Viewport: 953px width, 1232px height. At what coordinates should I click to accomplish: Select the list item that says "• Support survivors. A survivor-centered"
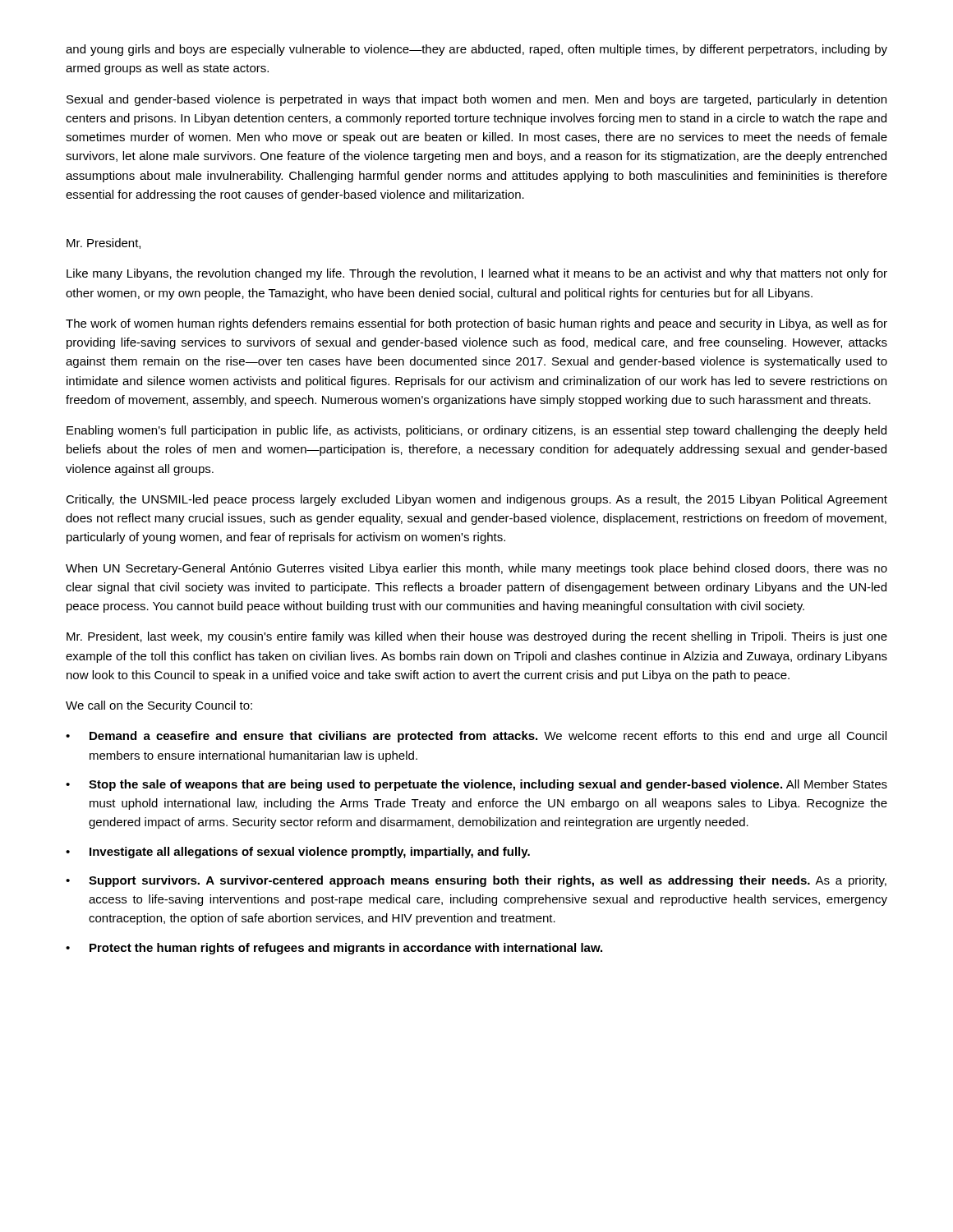tap(476, 899)
